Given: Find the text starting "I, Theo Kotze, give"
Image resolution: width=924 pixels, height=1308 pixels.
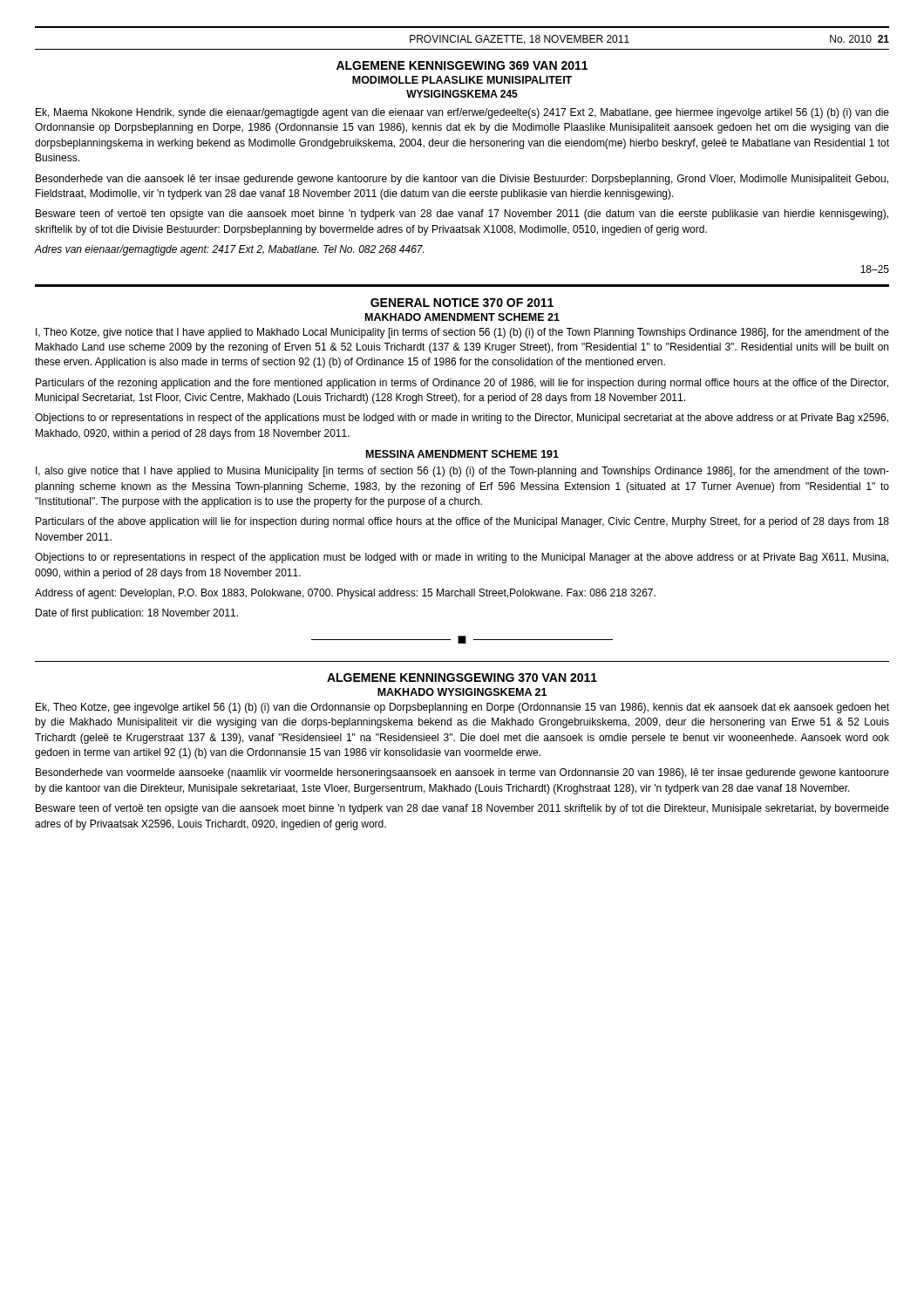Looking at the screenshot, I should 462,347.
